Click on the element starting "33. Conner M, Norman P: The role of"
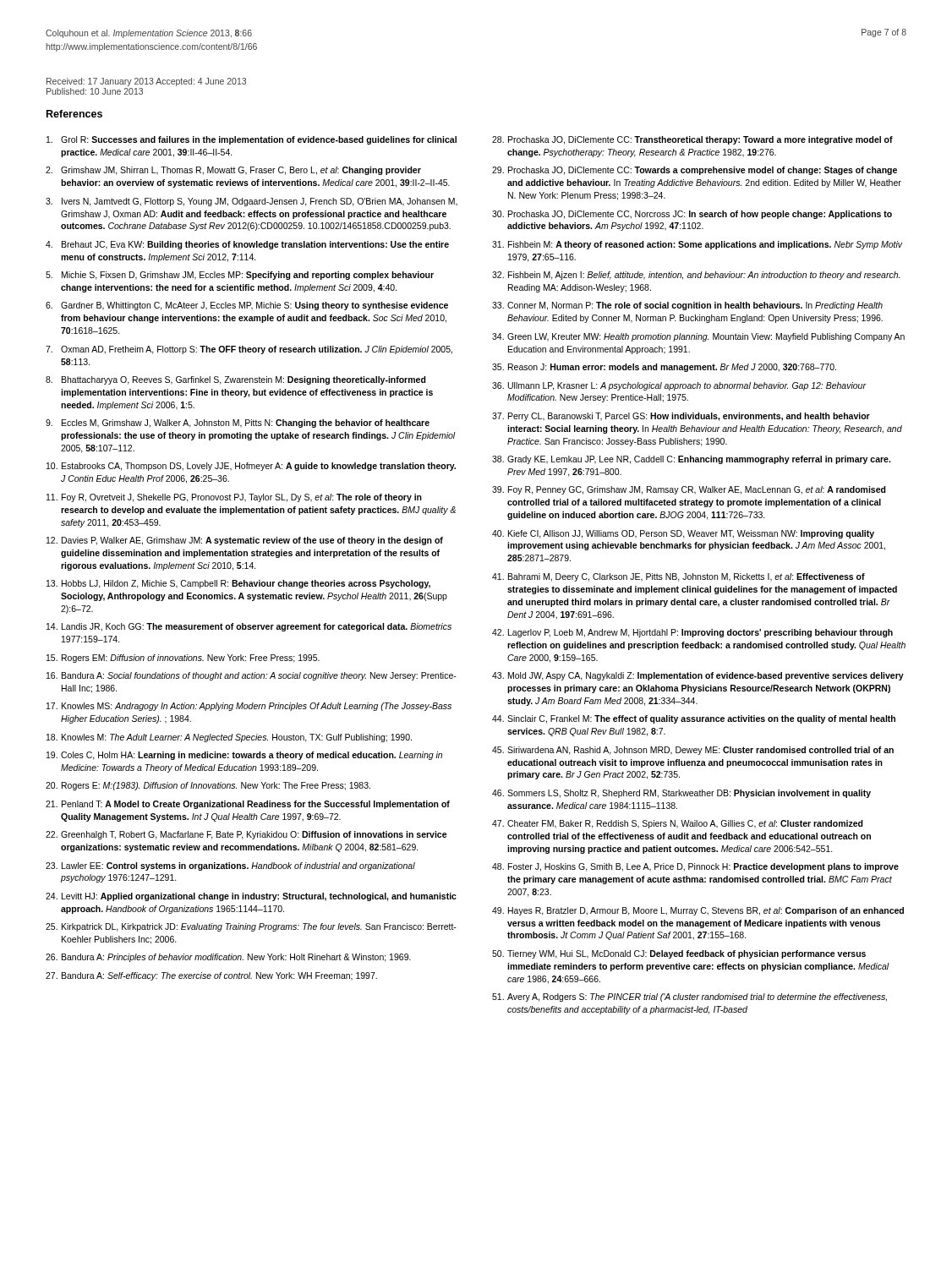The height and width of the screenshot is (1268, 952). click(699, 312)
